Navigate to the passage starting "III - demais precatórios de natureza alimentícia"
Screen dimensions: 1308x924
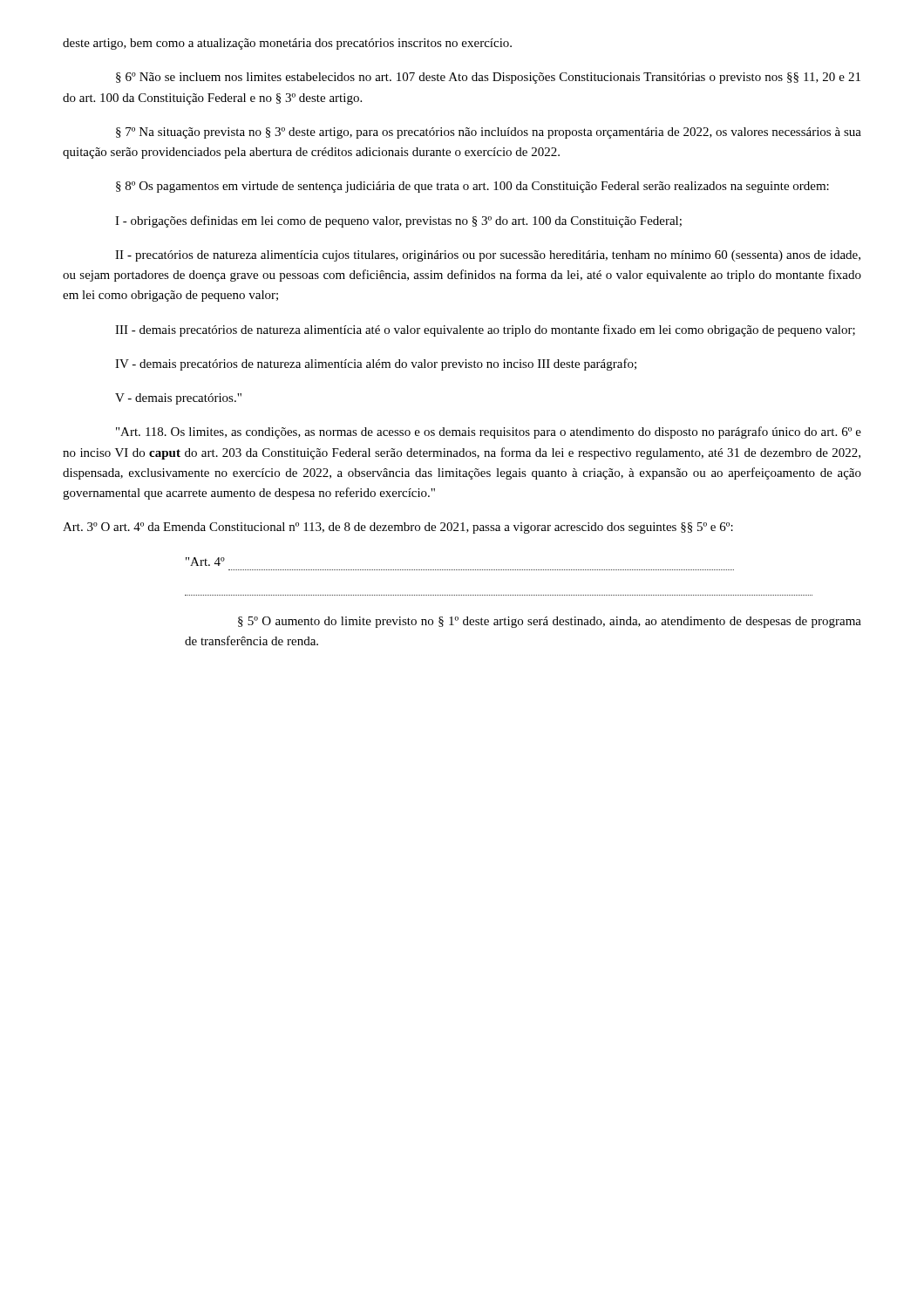[485, 329]
